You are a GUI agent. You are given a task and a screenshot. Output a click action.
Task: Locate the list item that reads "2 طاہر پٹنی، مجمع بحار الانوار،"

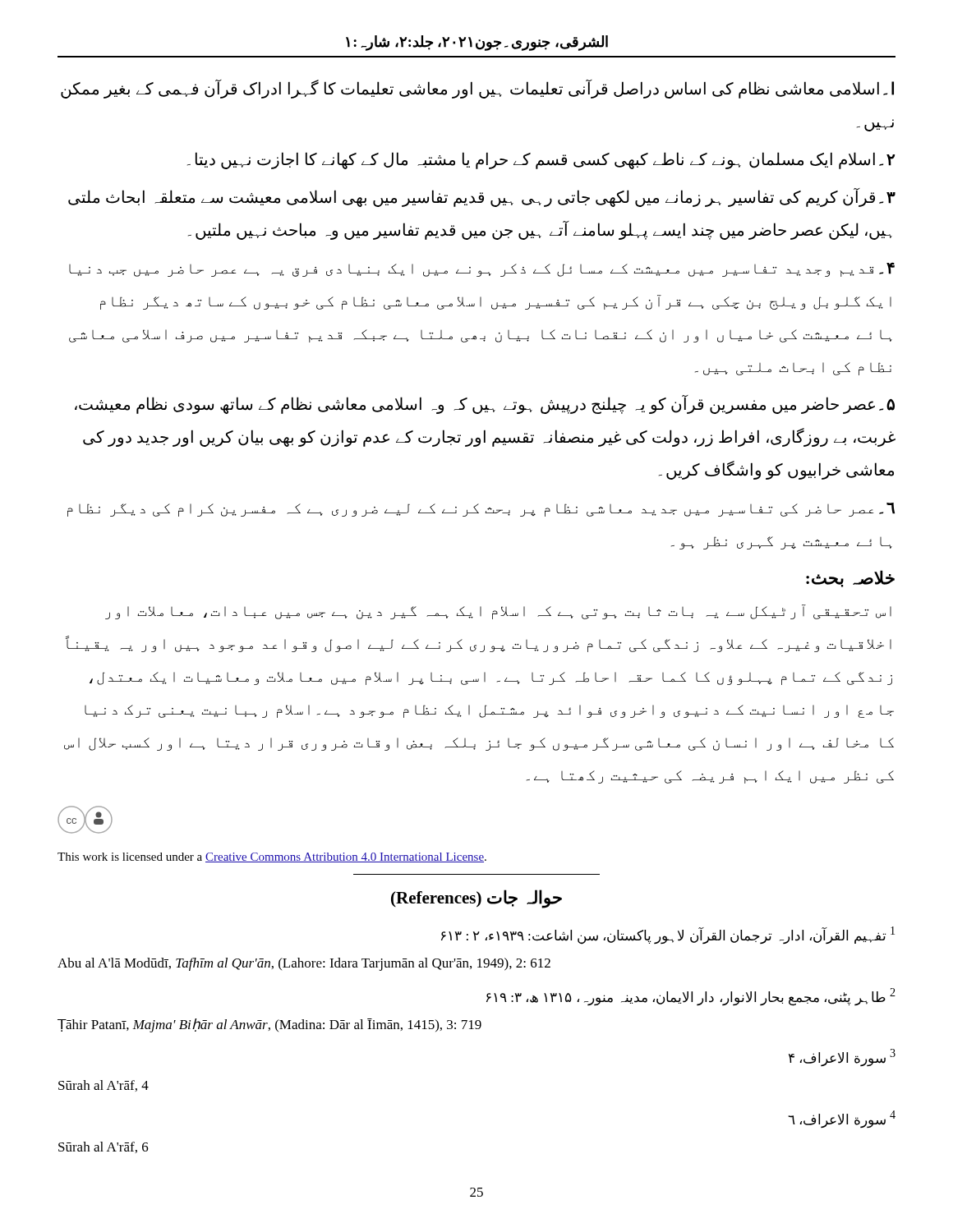point(690,995)
